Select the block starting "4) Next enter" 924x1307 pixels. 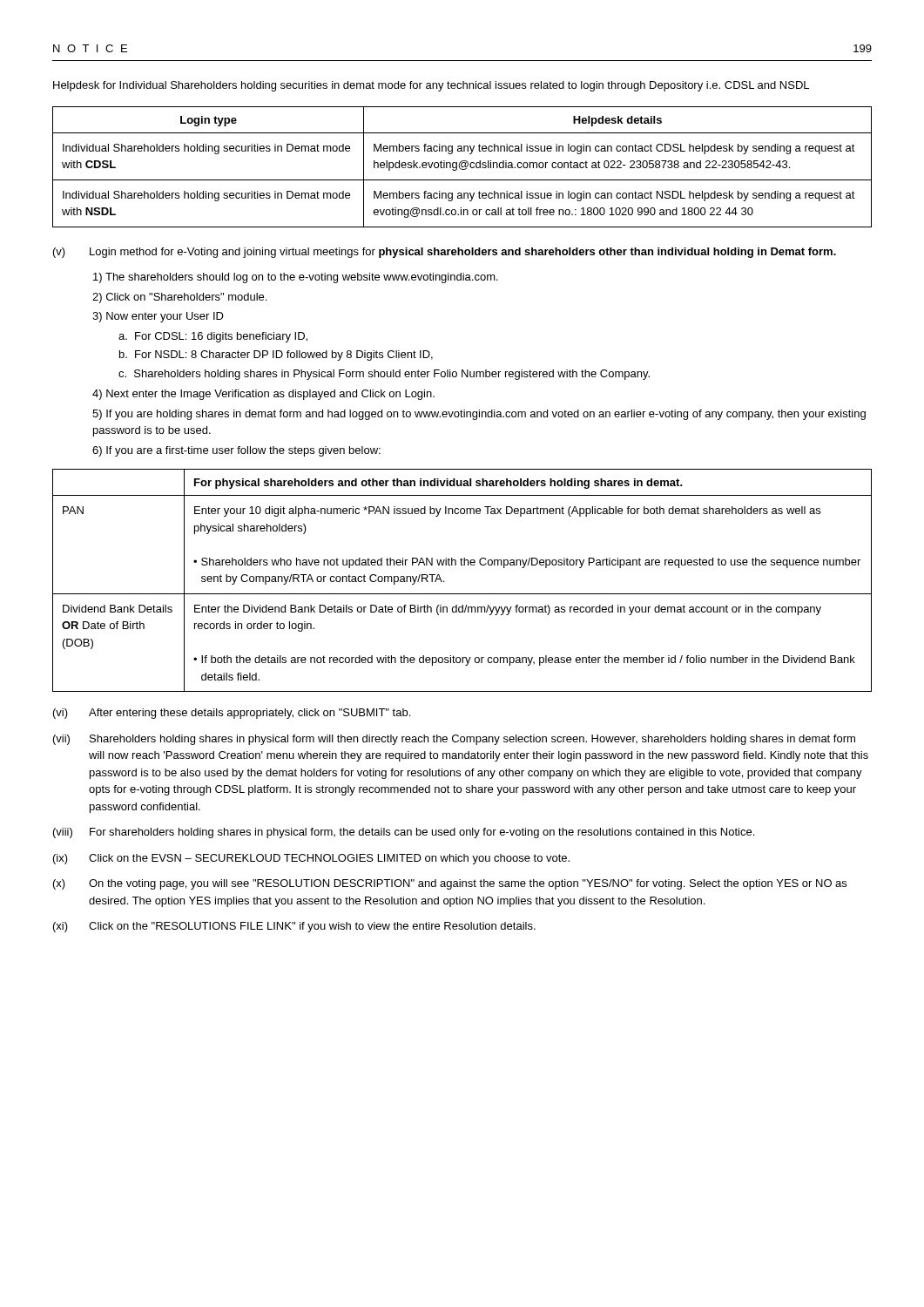[264, 393]
